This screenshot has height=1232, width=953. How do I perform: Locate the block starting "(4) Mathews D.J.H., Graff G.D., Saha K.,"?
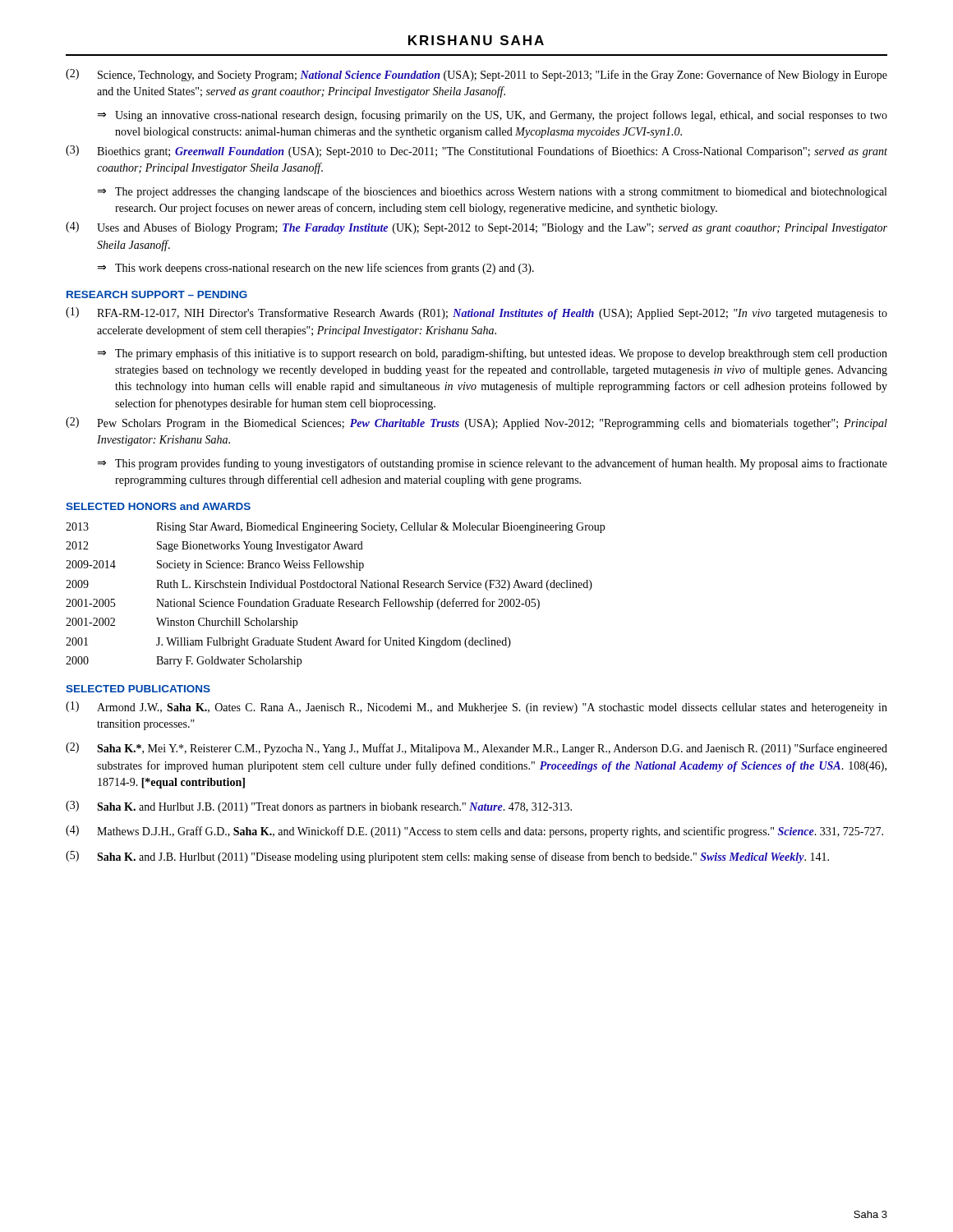pos(476,832)
